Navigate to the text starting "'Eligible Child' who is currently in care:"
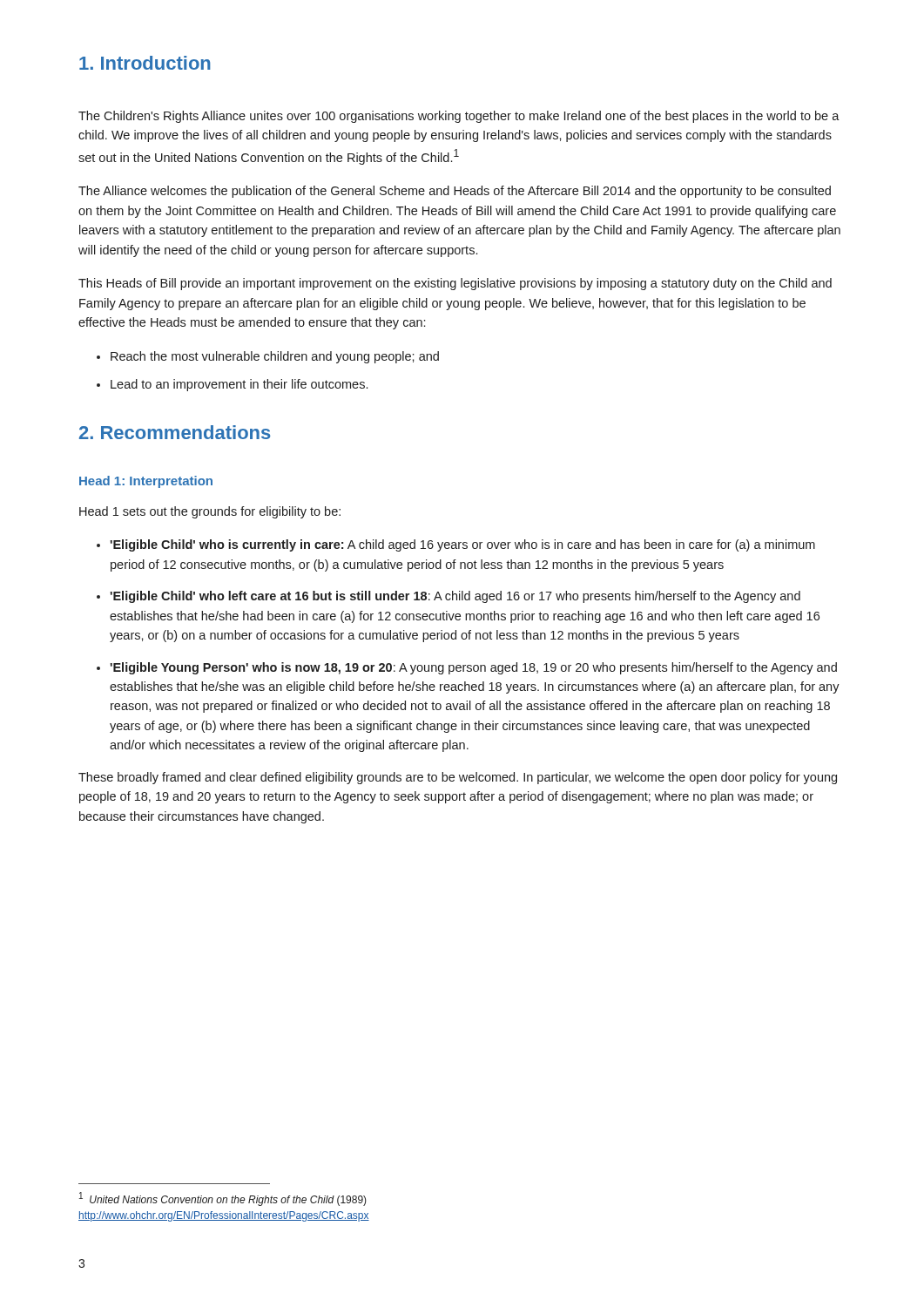 pos(462,555)
